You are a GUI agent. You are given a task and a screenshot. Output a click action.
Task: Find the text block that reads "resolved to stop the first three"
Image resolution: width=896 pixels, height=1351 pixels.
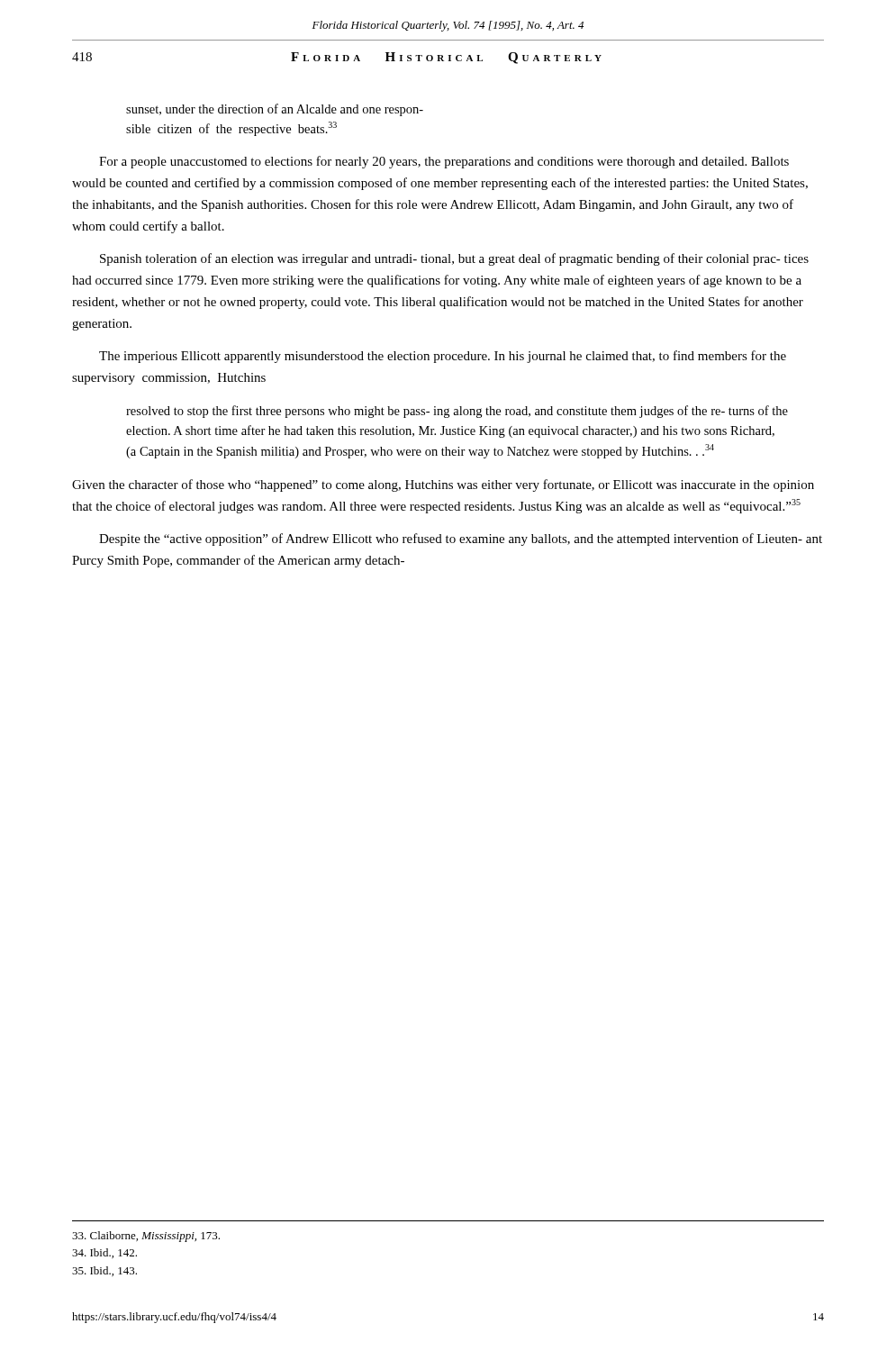click(x=457, y=431)
